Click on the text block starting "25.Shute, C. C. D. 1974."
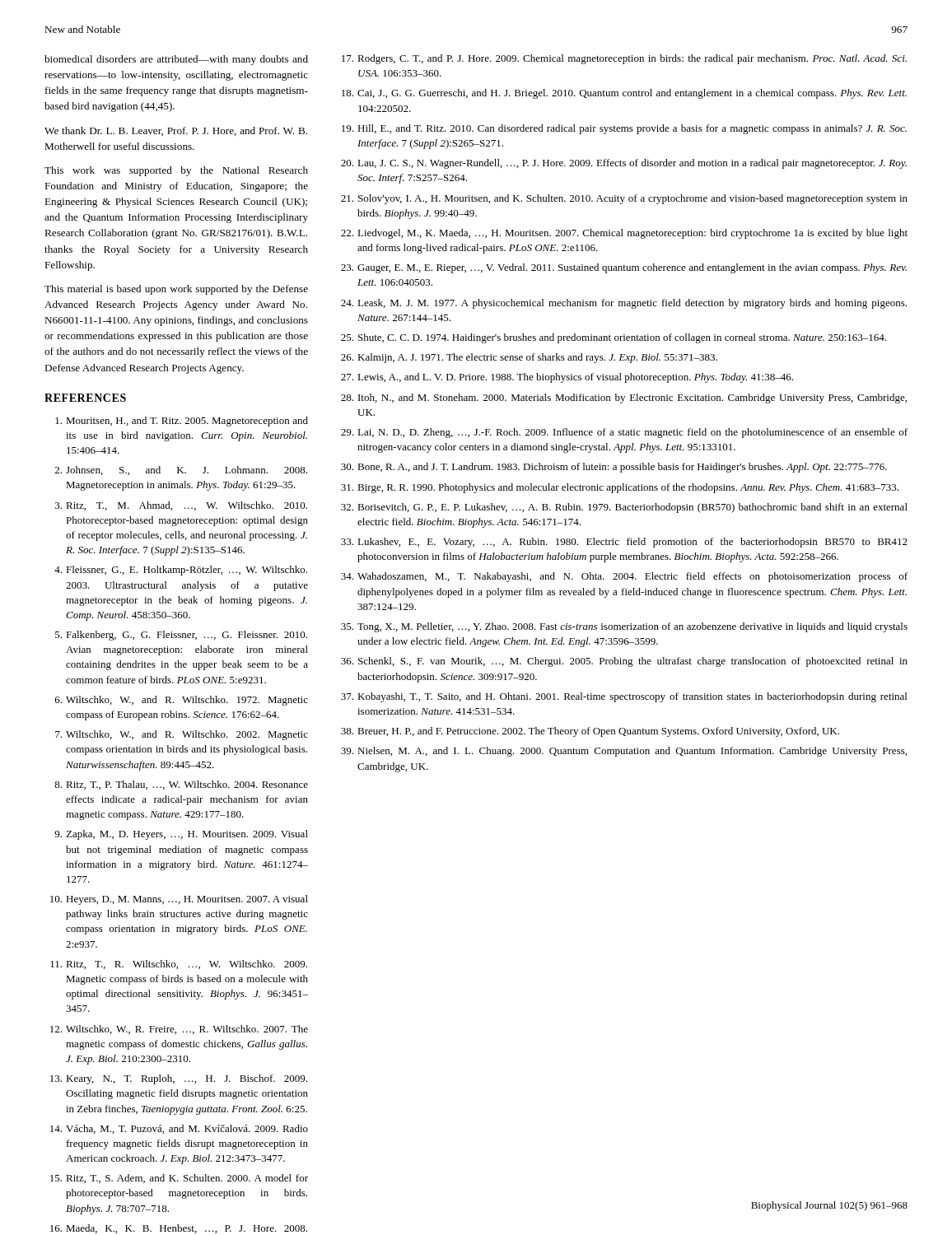The width and height of the screenshot is (952, 1235). [x=619, y=338]
